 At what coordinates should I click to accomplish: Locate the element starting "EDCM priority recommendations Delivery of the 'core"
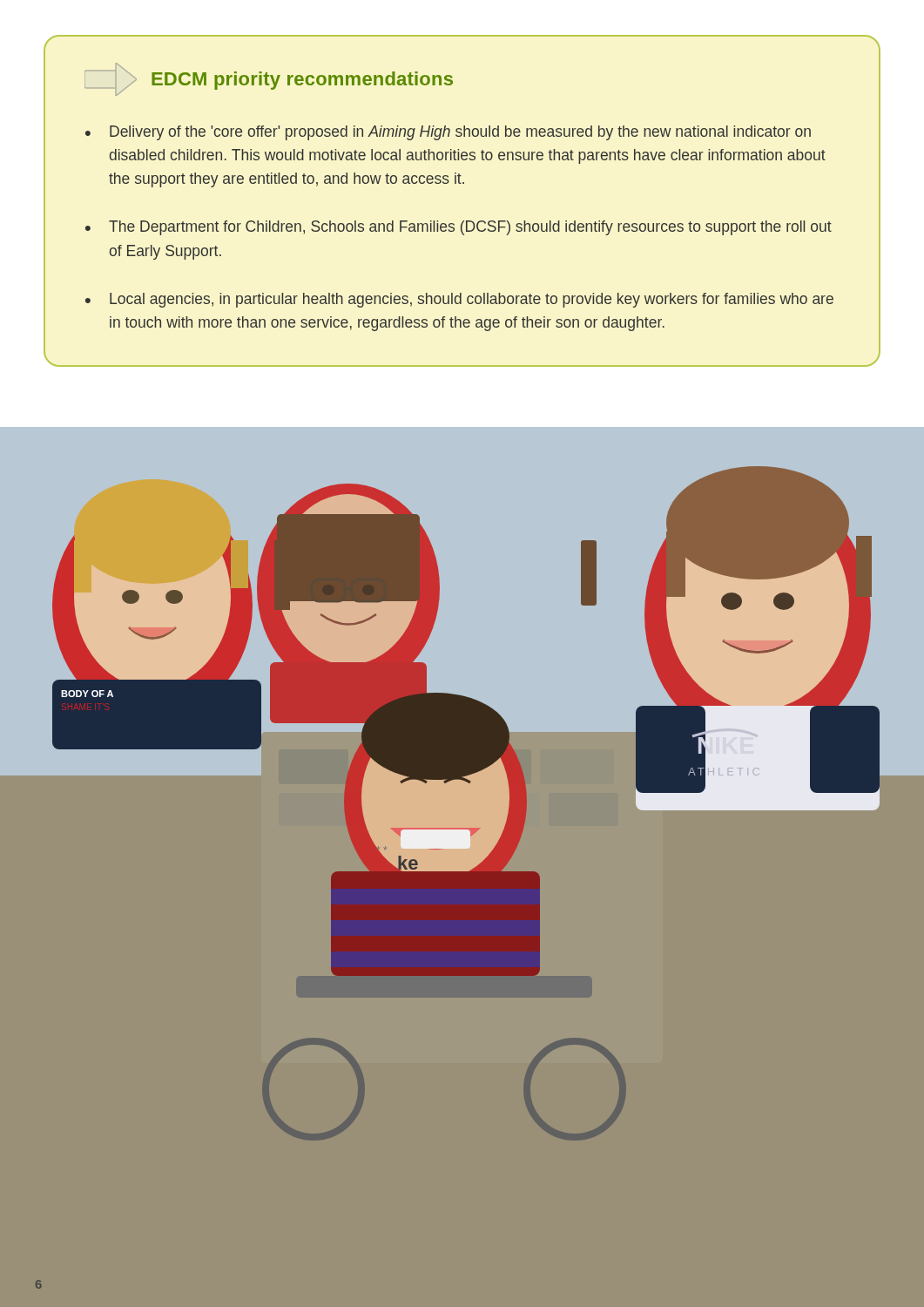[x=269, y=79]
